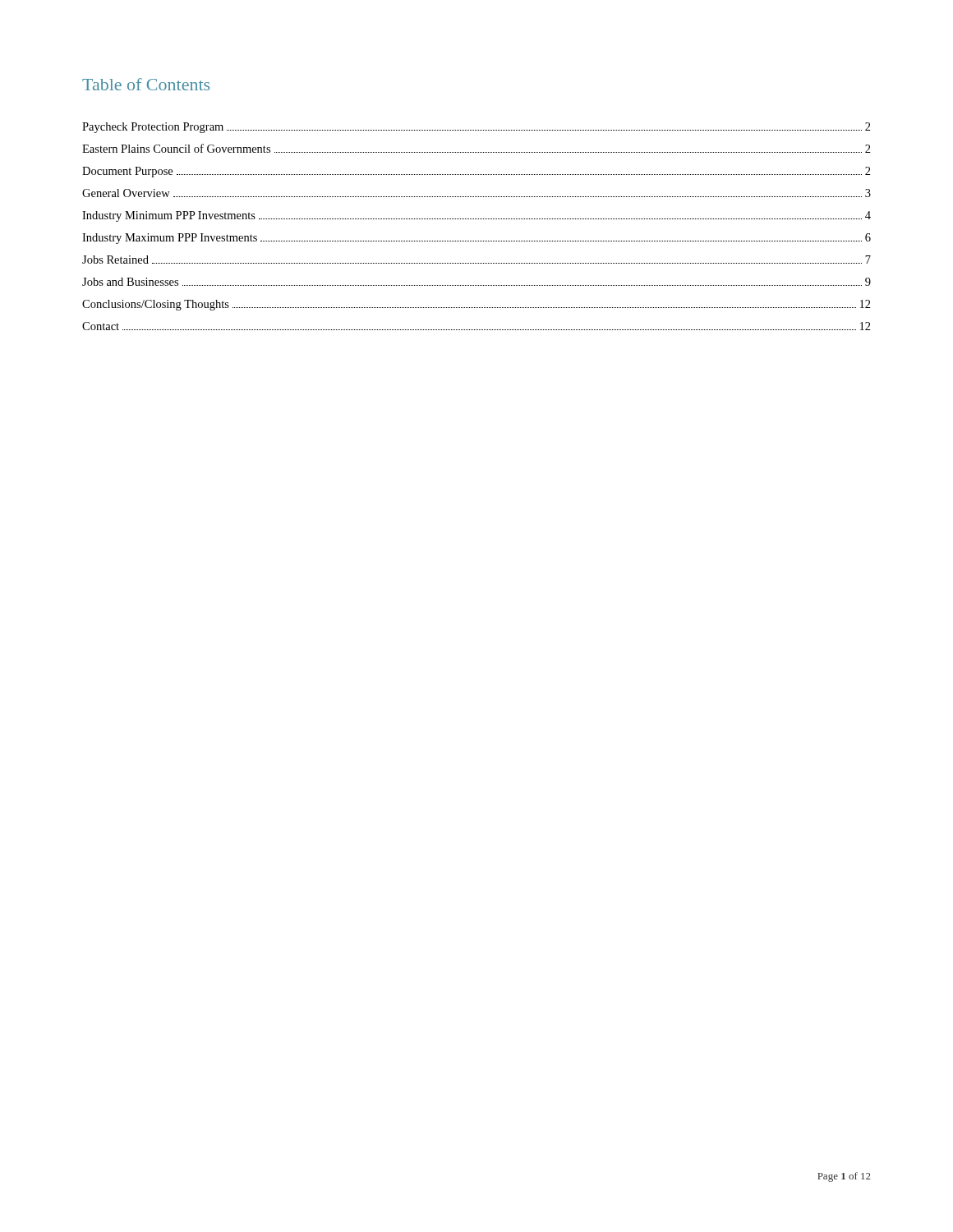Find "Conclusions/Closing Thoughts 12" on this page
This screenshot has height=1232, width=953.
476,304
